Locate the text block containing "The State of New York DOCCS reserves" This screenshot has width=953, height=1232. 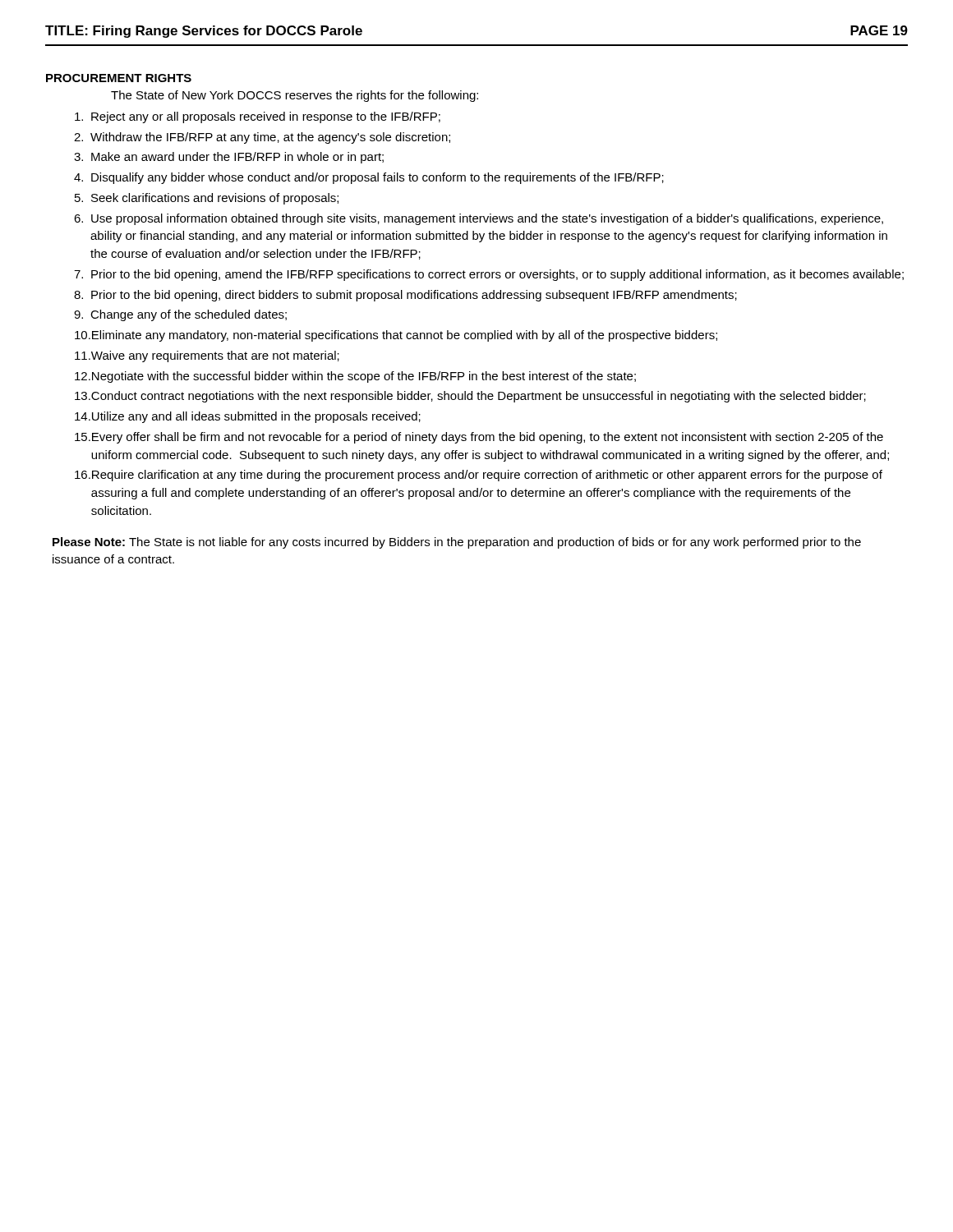[x=295, y=95]
